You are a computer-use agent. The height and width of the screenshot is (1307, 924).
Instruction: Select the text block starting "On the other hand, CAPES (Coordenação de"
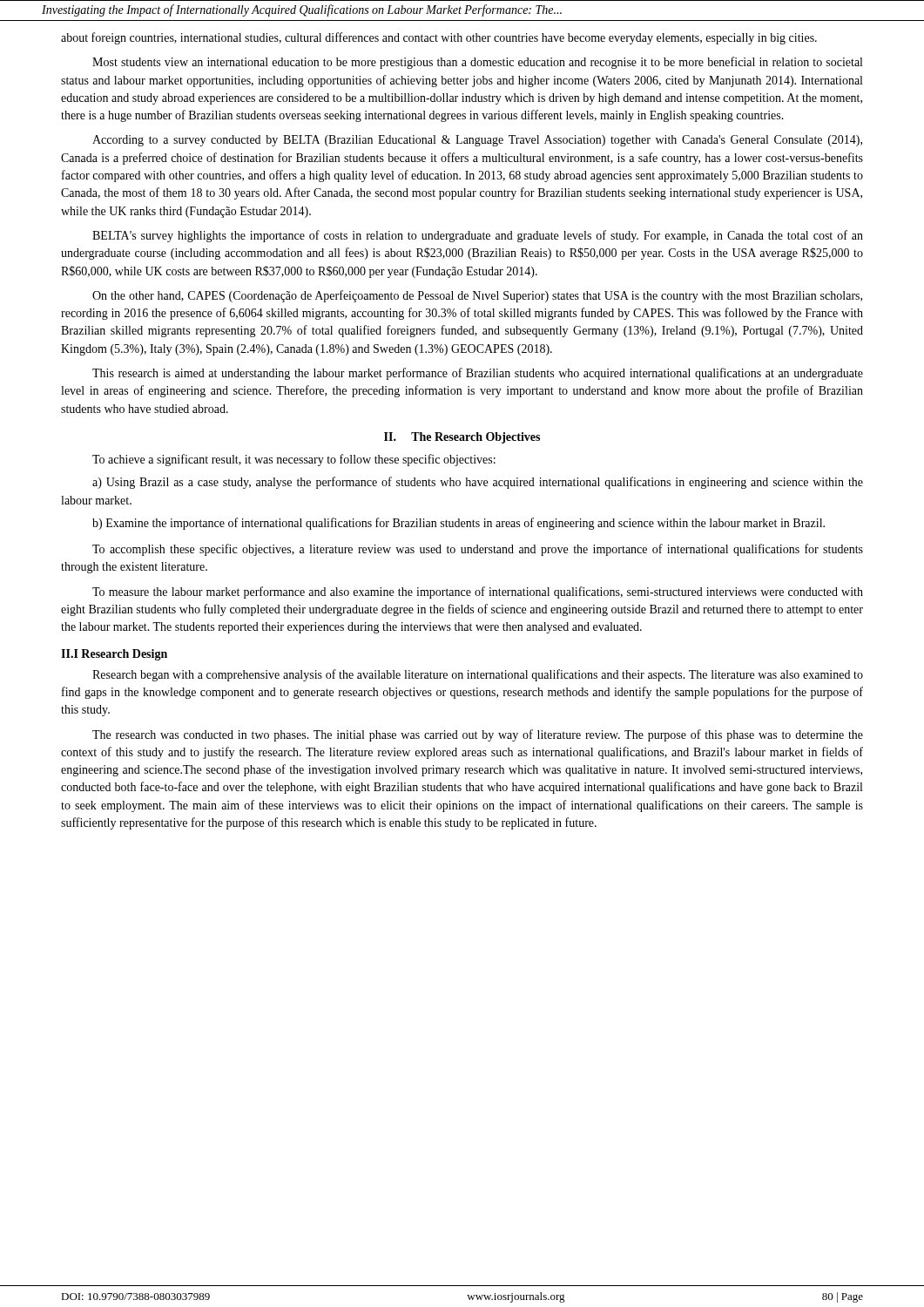click(462, 323)
